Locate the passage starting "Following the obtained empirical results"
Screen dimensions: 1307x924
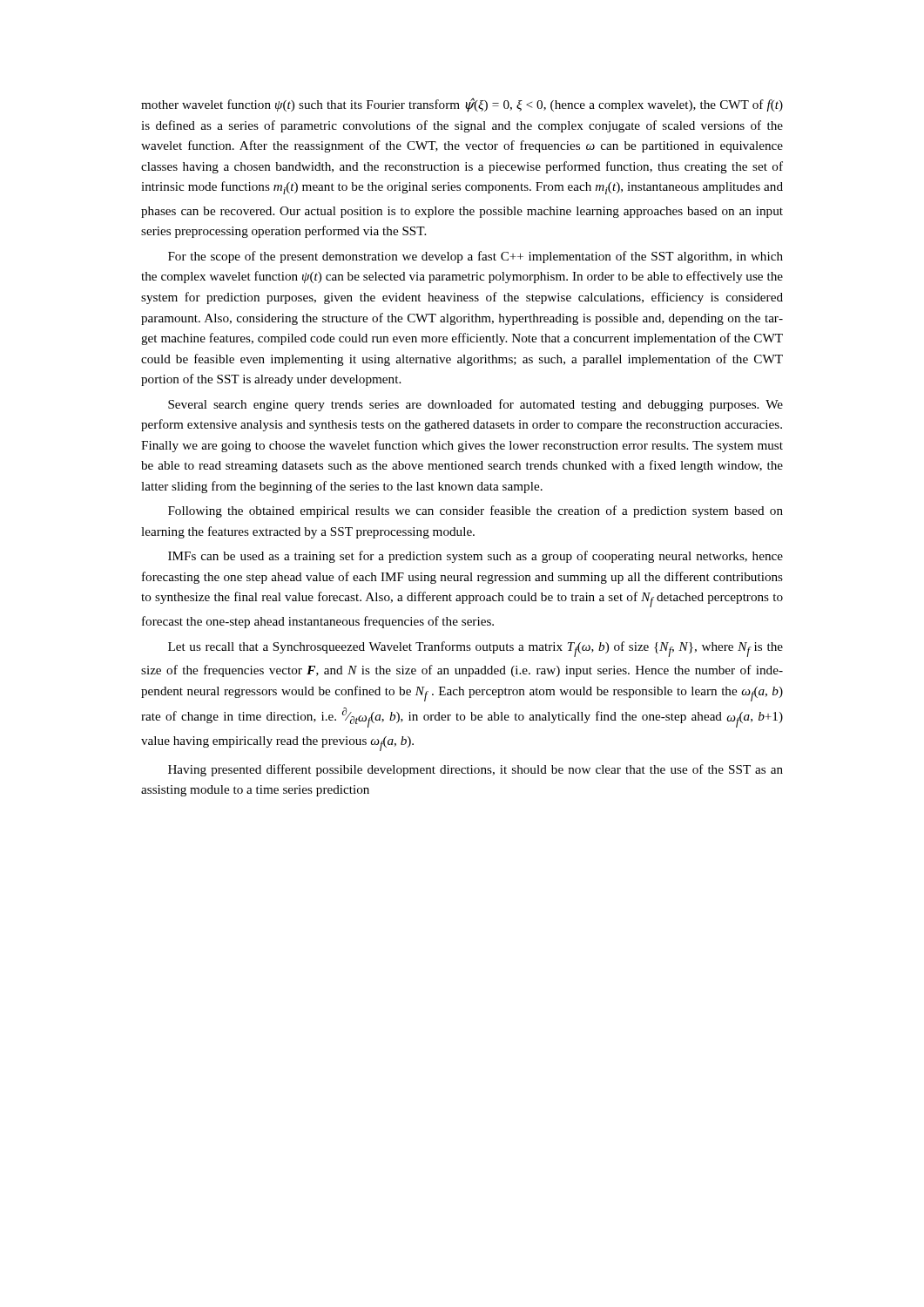[x=462, y=521]
